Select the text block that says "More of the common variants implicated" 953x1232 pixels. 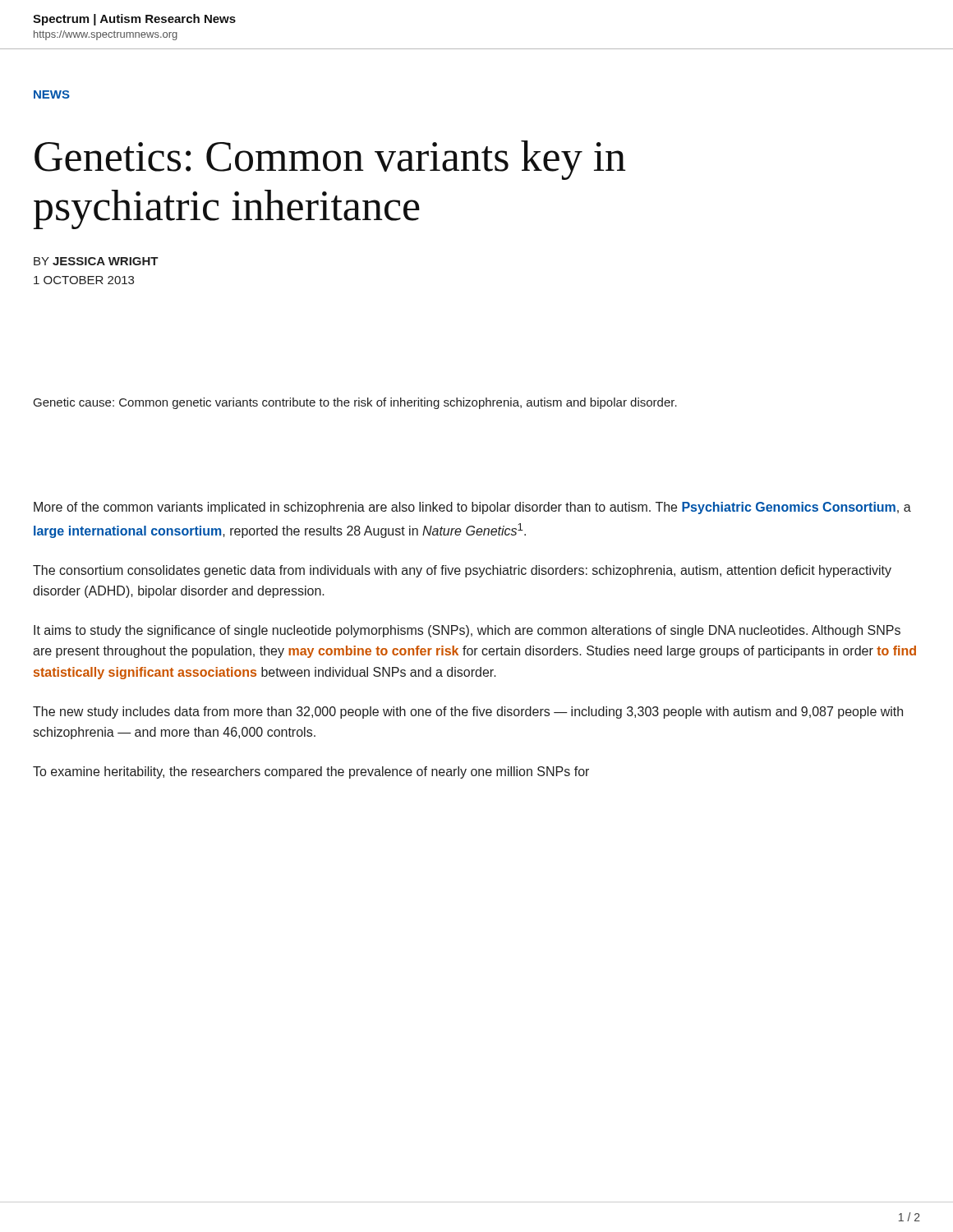[x=472, y=519]
